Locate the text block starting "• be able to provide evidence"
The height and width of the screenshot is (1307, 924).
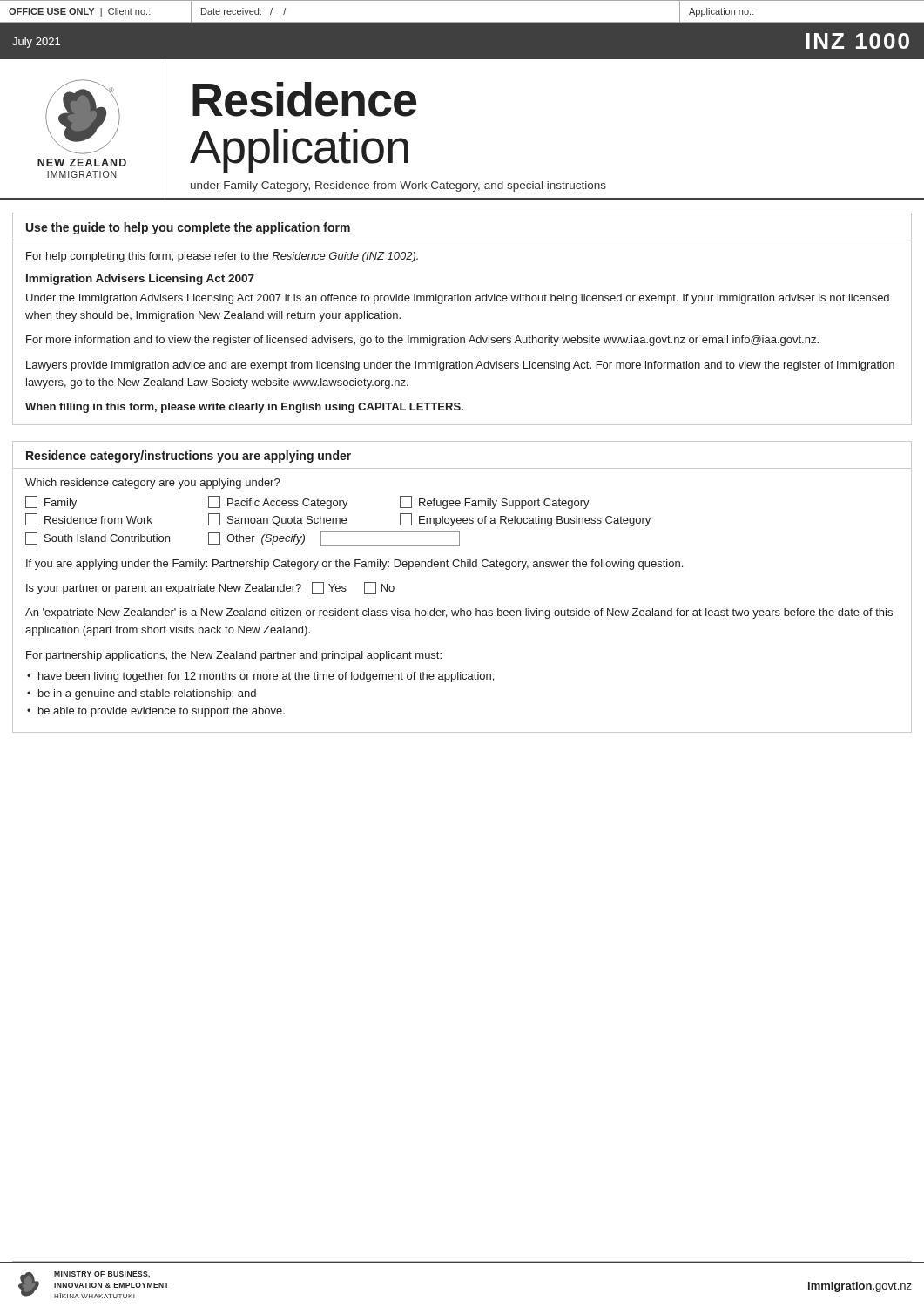tap(156, 711)
